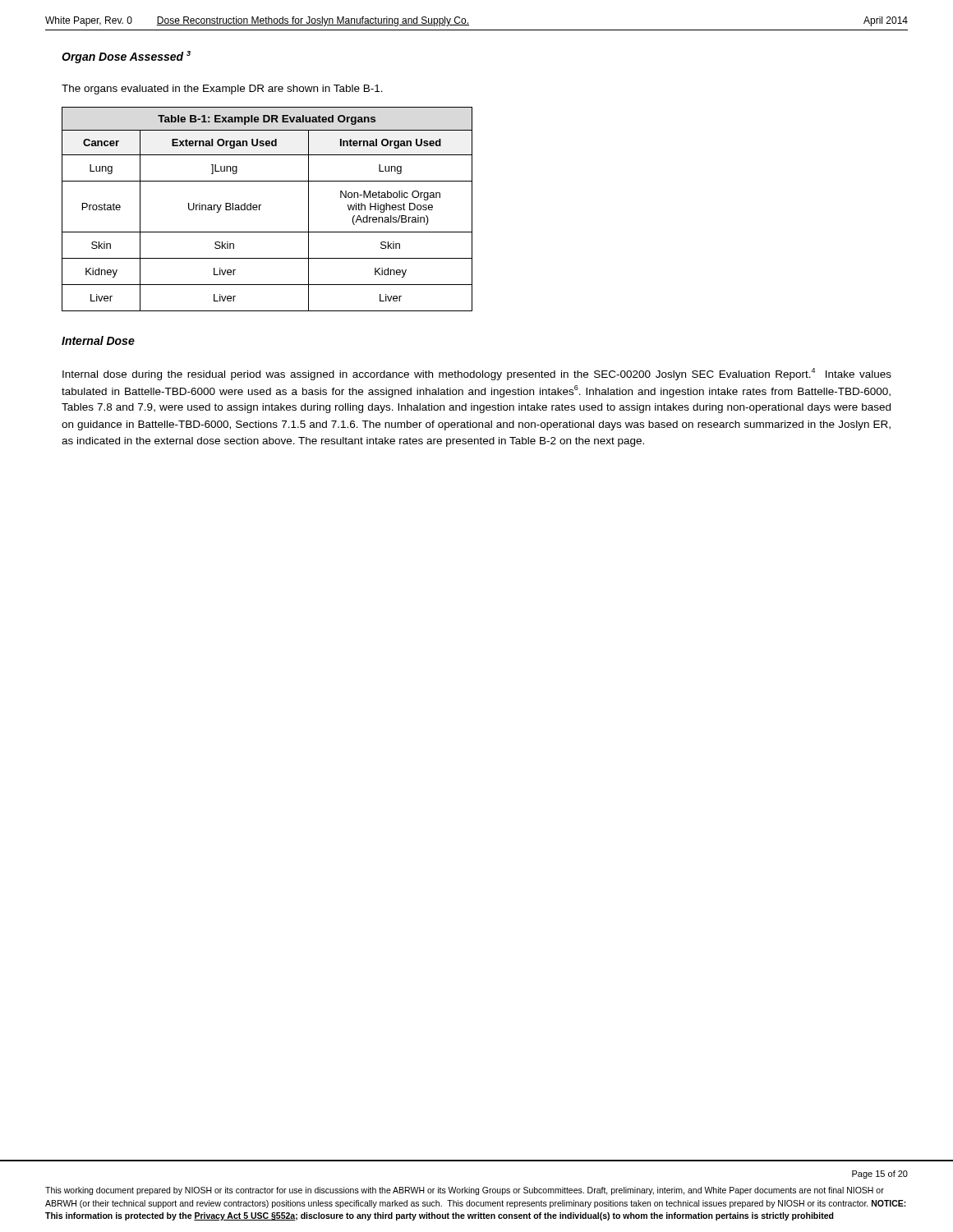
Task: Click on the section header that says "Organ Dose Assessed 3"
Action: (x=126, y=56)
